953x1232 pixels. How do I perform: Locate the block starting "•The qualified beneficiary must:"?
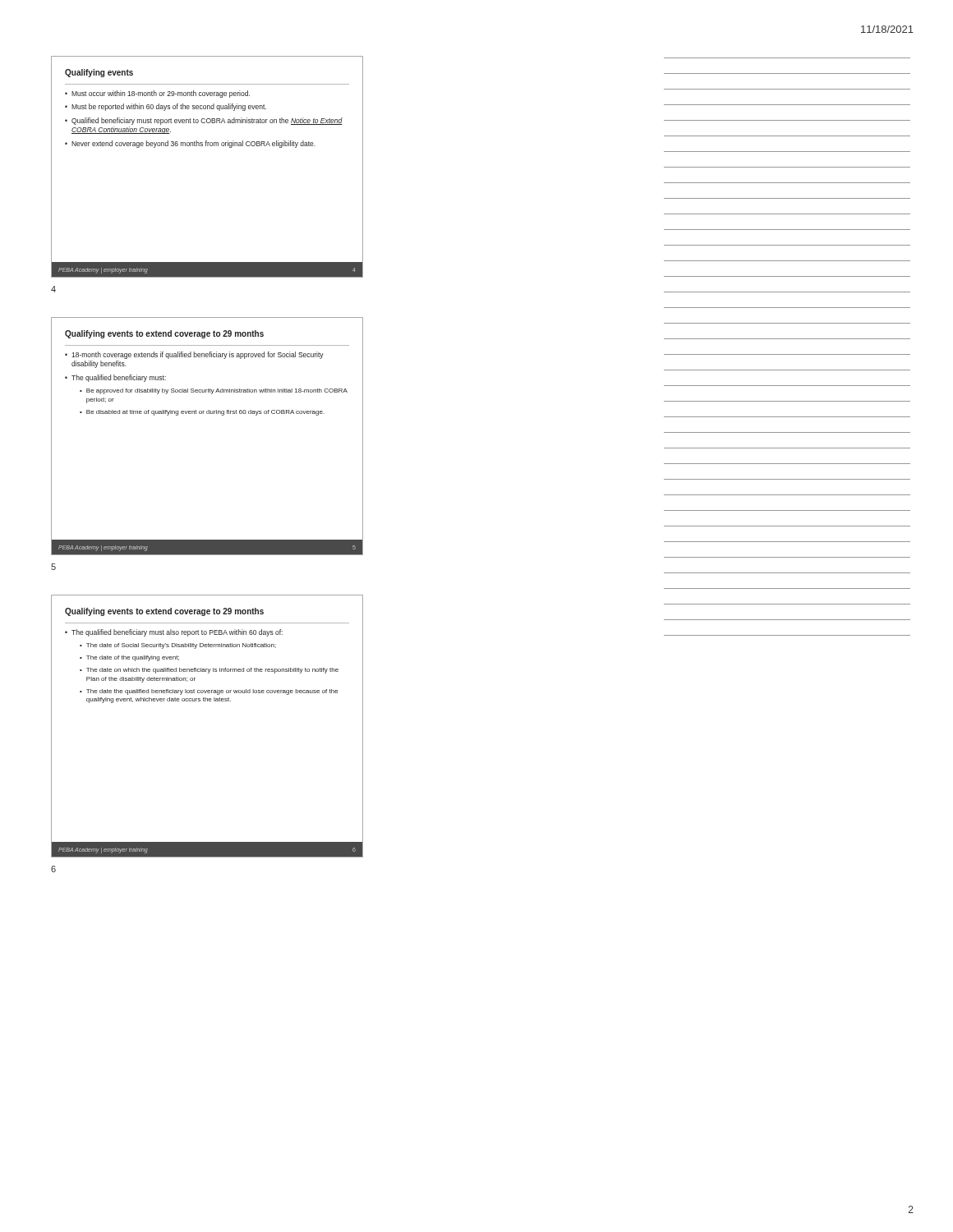tap(116, 378)
